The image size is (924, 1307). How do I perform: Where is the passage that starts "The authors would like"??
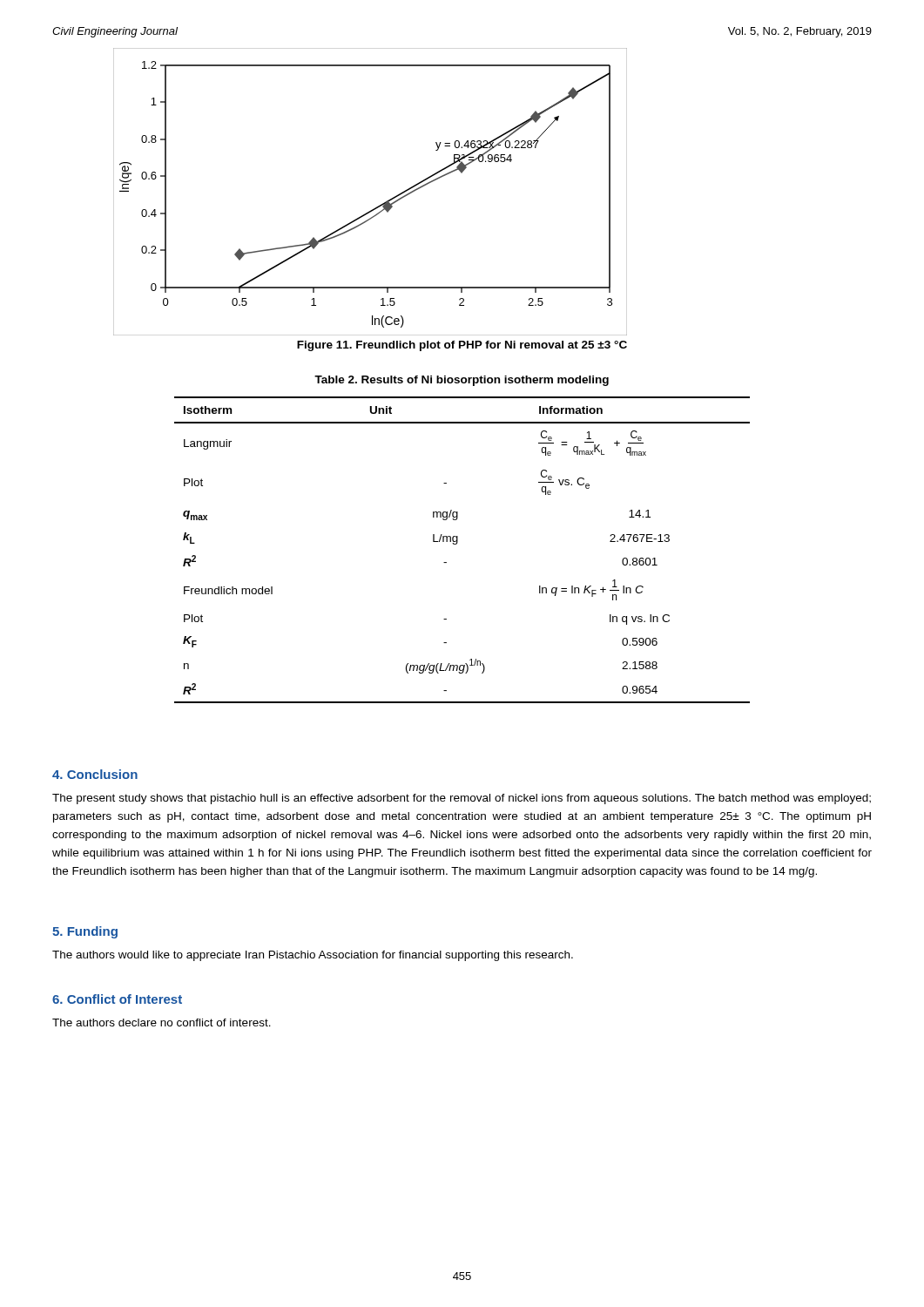coord(462,955)
